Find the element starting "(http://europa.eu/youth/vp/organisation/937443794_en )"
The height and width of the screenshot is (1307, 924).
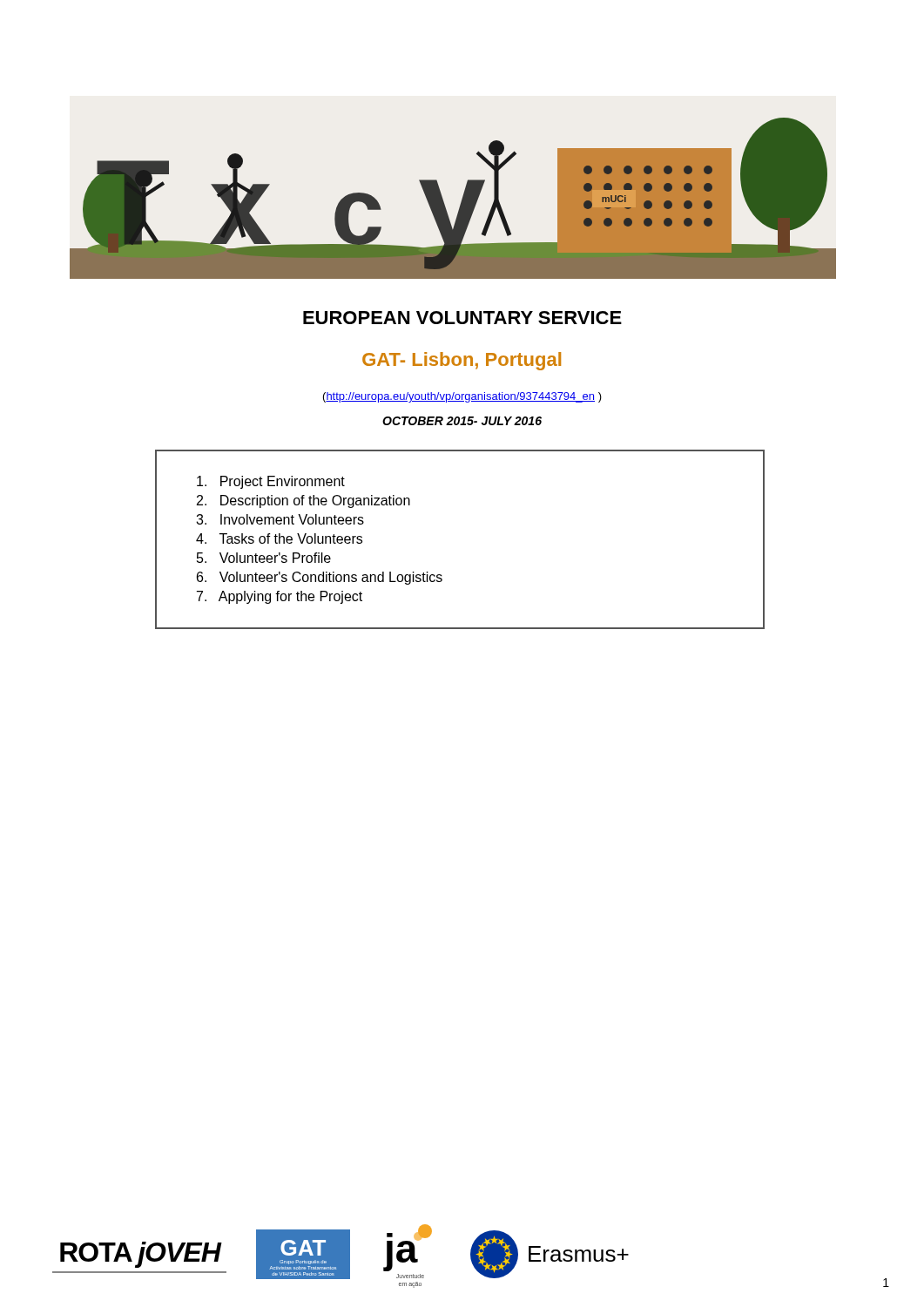462,396
